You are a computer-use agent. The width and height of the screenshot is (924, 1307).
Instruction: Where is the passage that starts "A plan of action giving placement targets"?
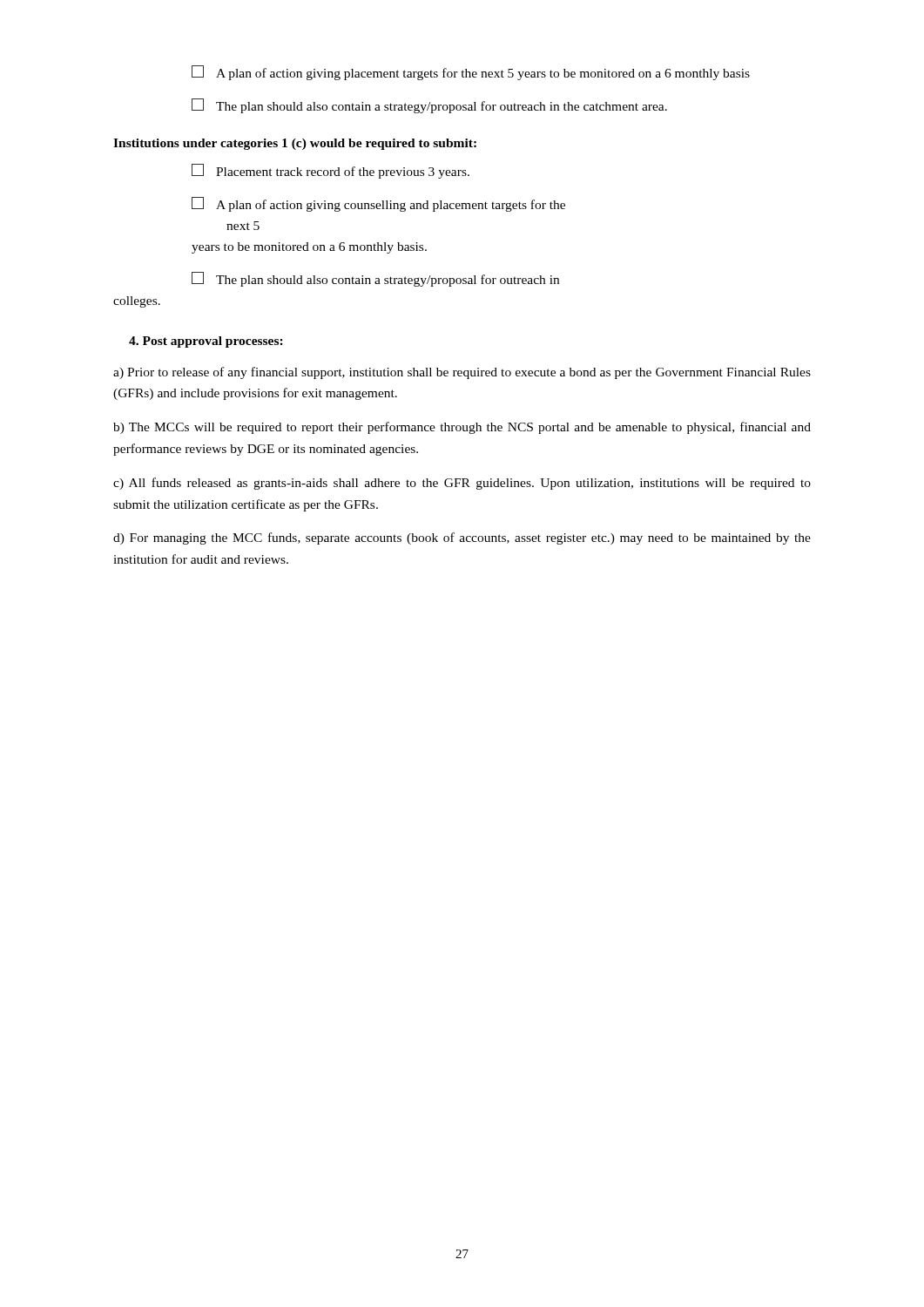pyautogui.click(x=501, y=73)
